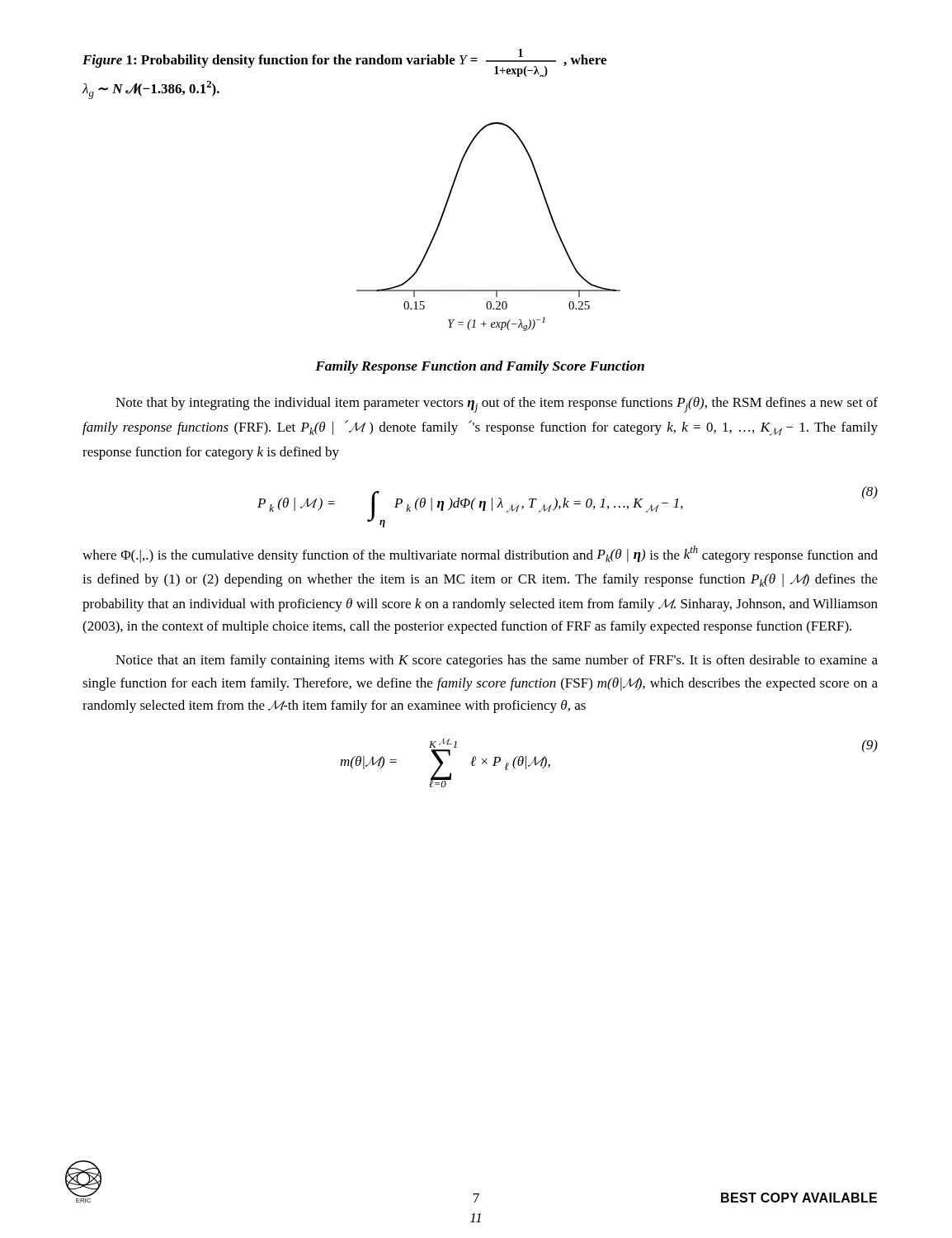
Task: Locate the caption with the text "Figure 1: Probability"
Action: (x=345, y=73)
